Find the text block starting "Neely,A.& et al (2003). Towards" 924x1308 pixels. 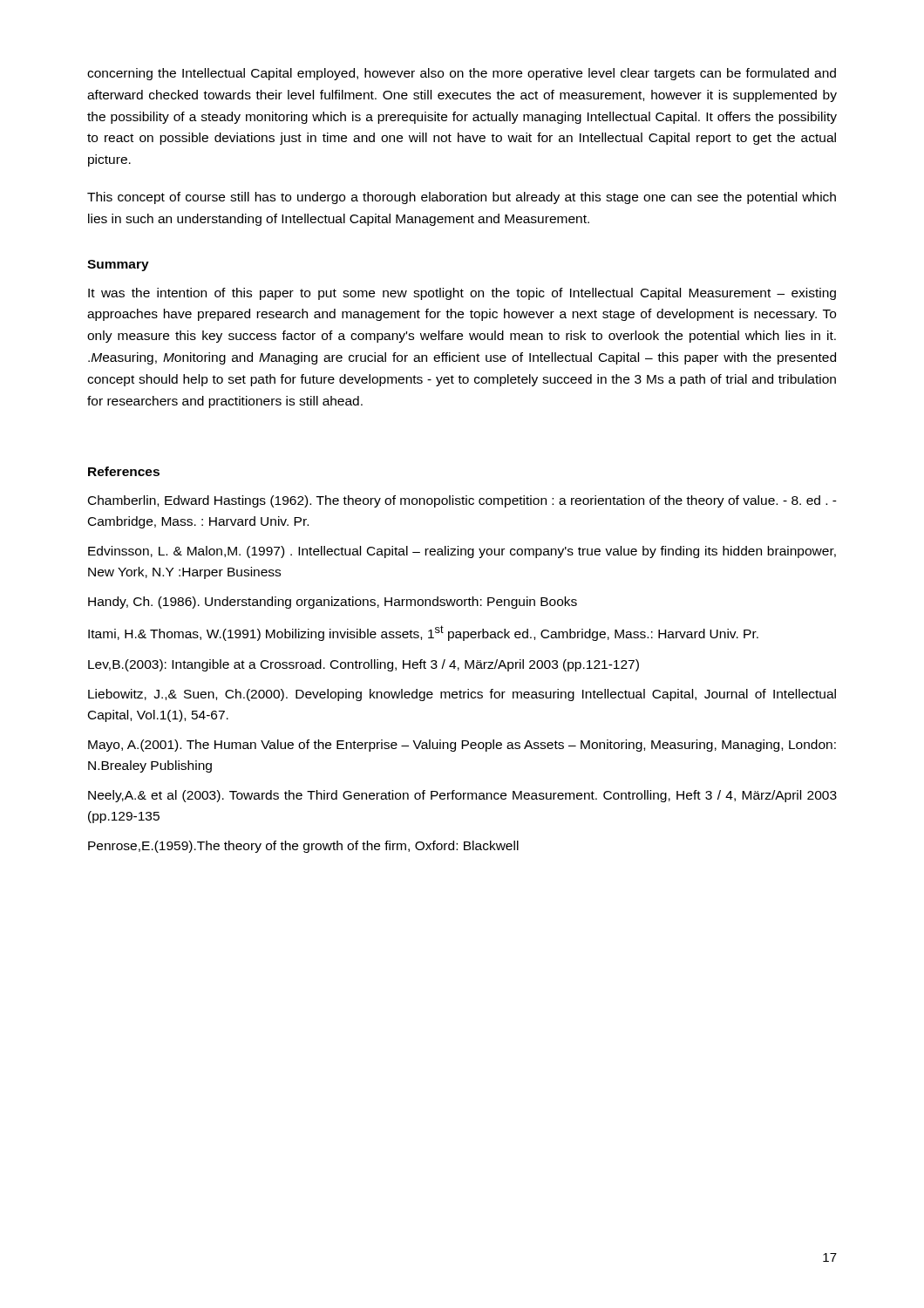pos(462,805)
